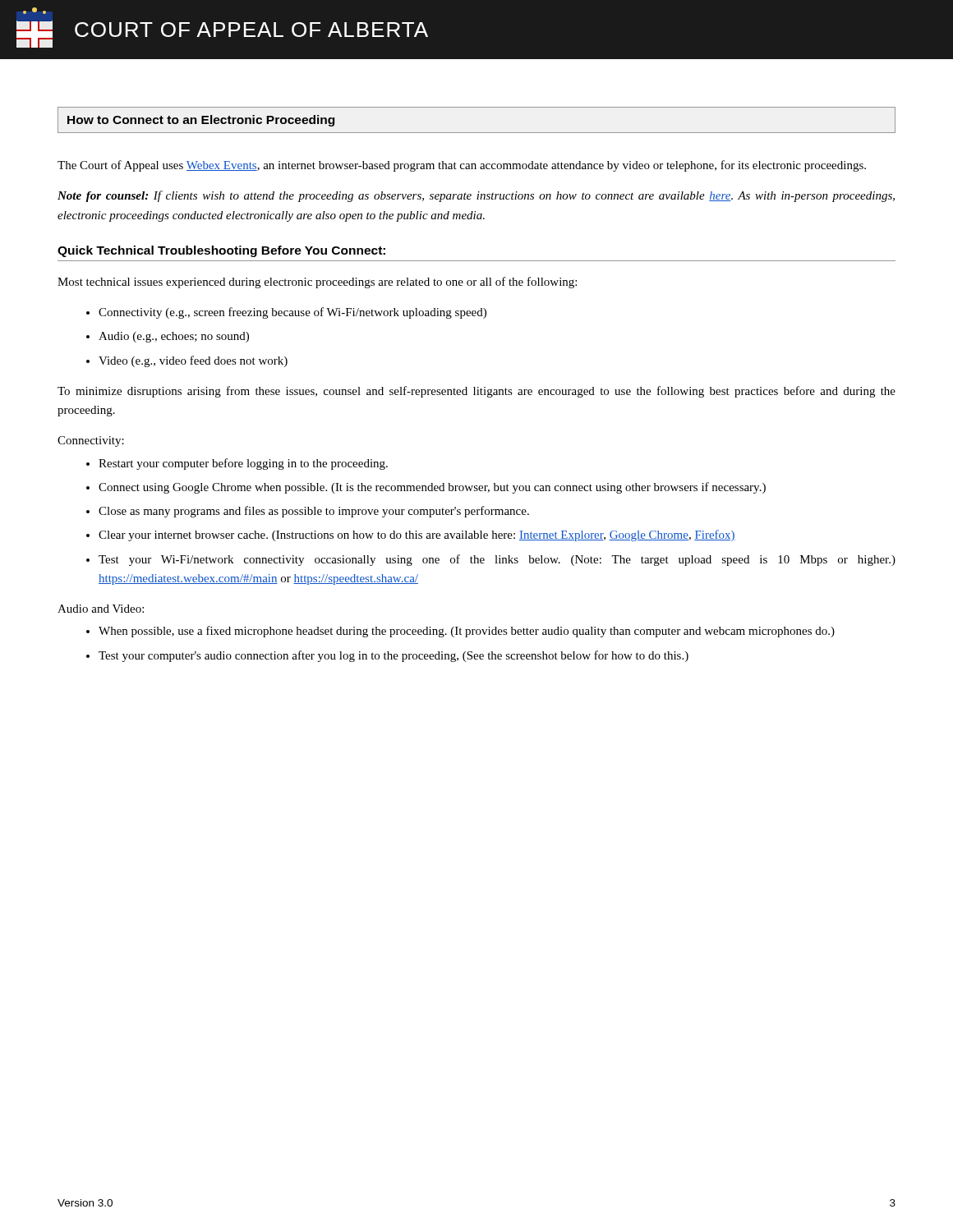The image size is (953, 1232).
Task: Locate the text "Audio (e.g., echoes; no sound)"
Action: [x=174, y=336]
